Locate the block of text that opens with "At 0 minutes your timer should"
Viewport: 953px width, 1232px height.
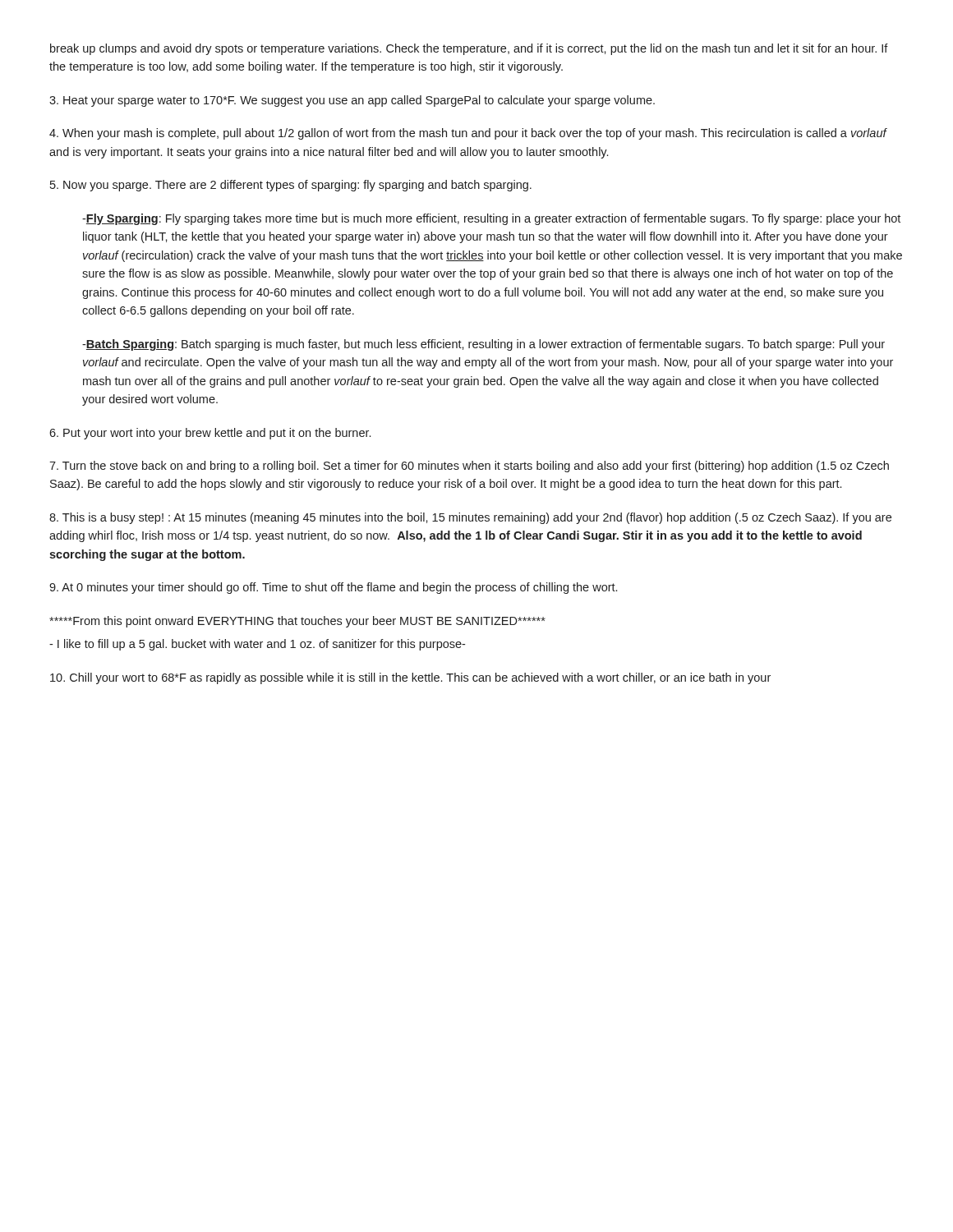click(334, 587)
